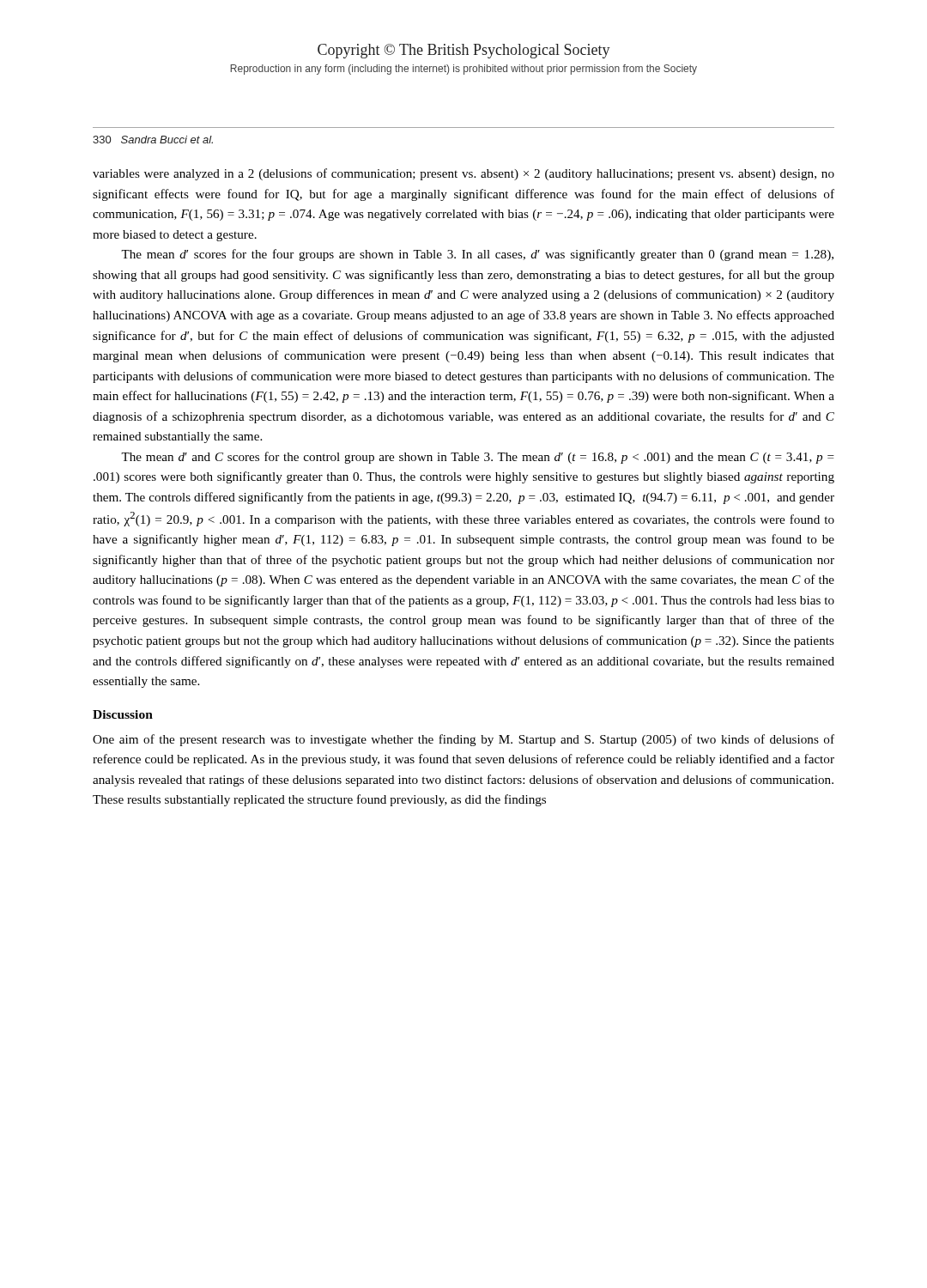Select a section header
927x1288 pixels.
123,714
